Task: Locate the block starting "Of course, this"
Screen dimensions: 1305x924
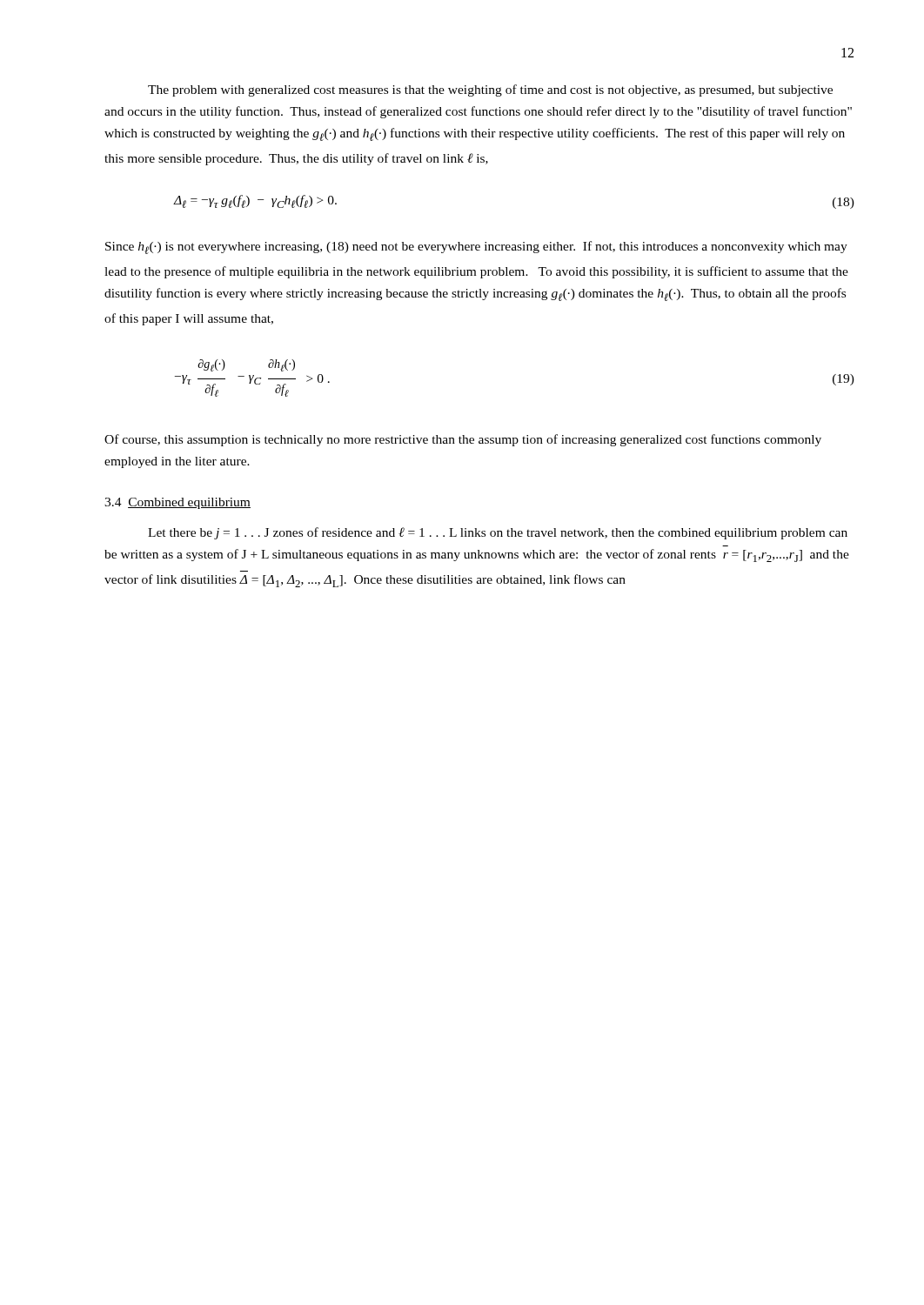Action: (x=463, y=450)
